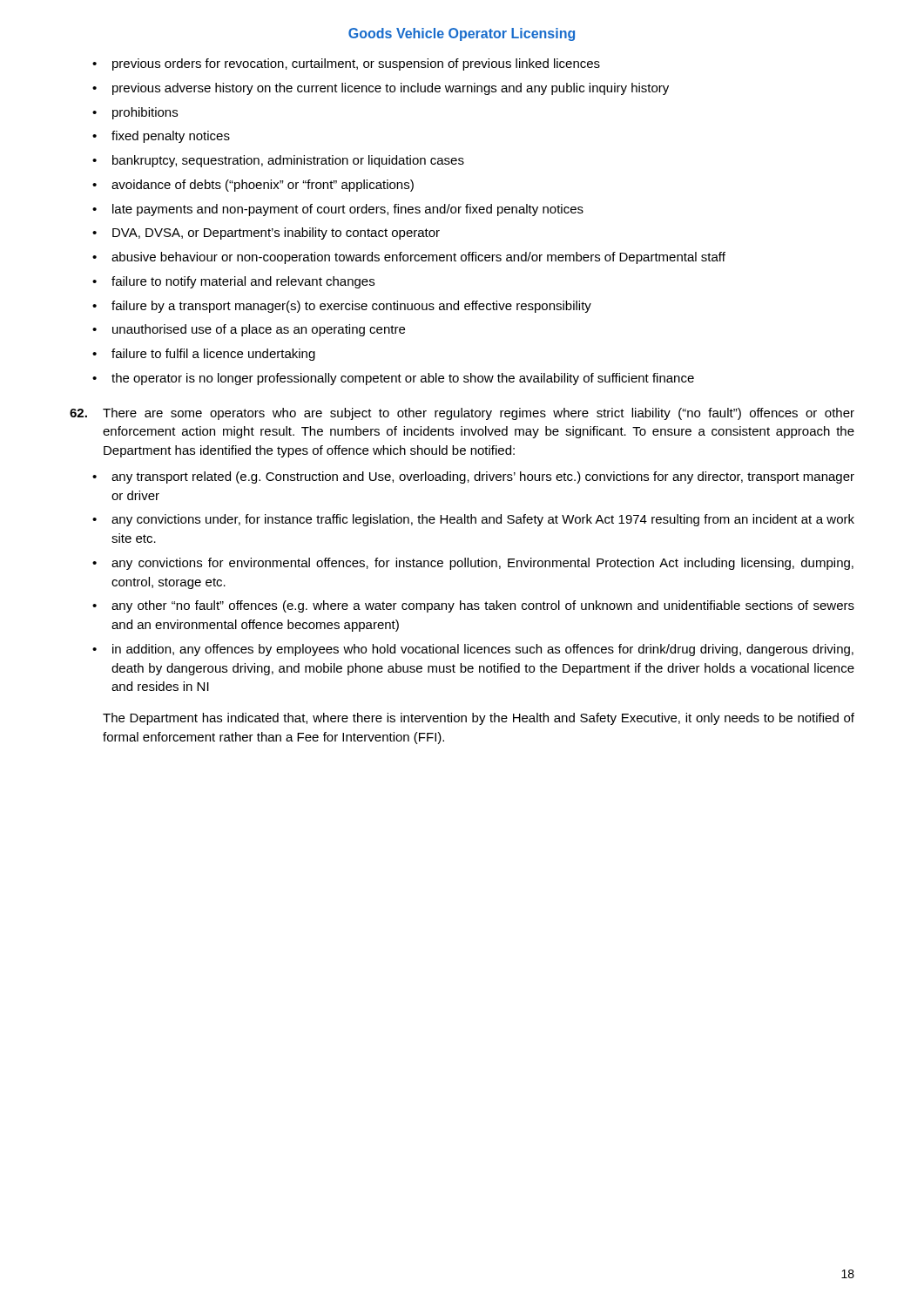The image size is (924, 1307).
Task: Where is the passage that starts "any other “no fault” offences"?
Action: (483, 615)
